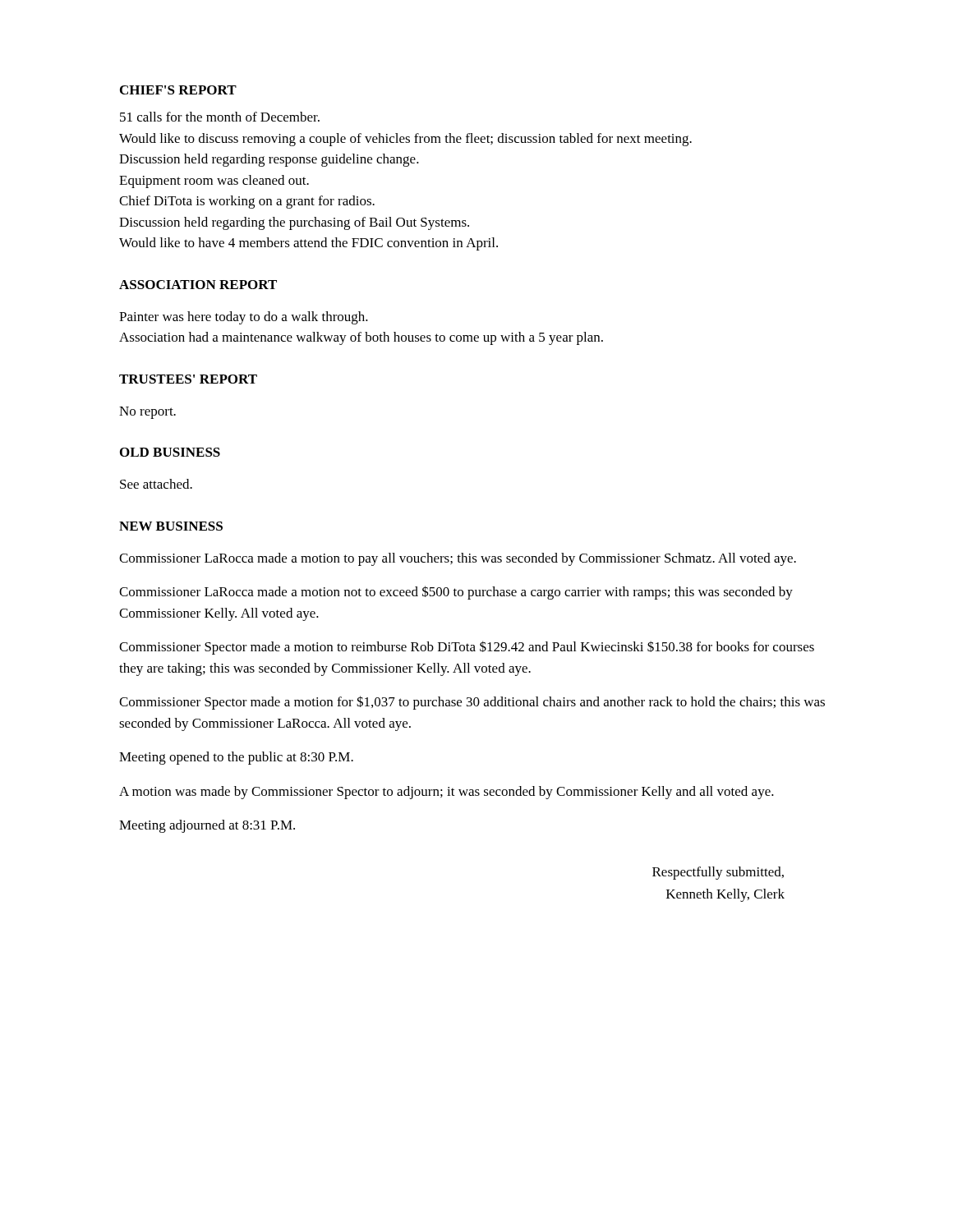The width and height of the screenshot is (953, 1232).
Task: Click on the text starting "TRUSTEES' REPORT"
Action: point(188,379)
